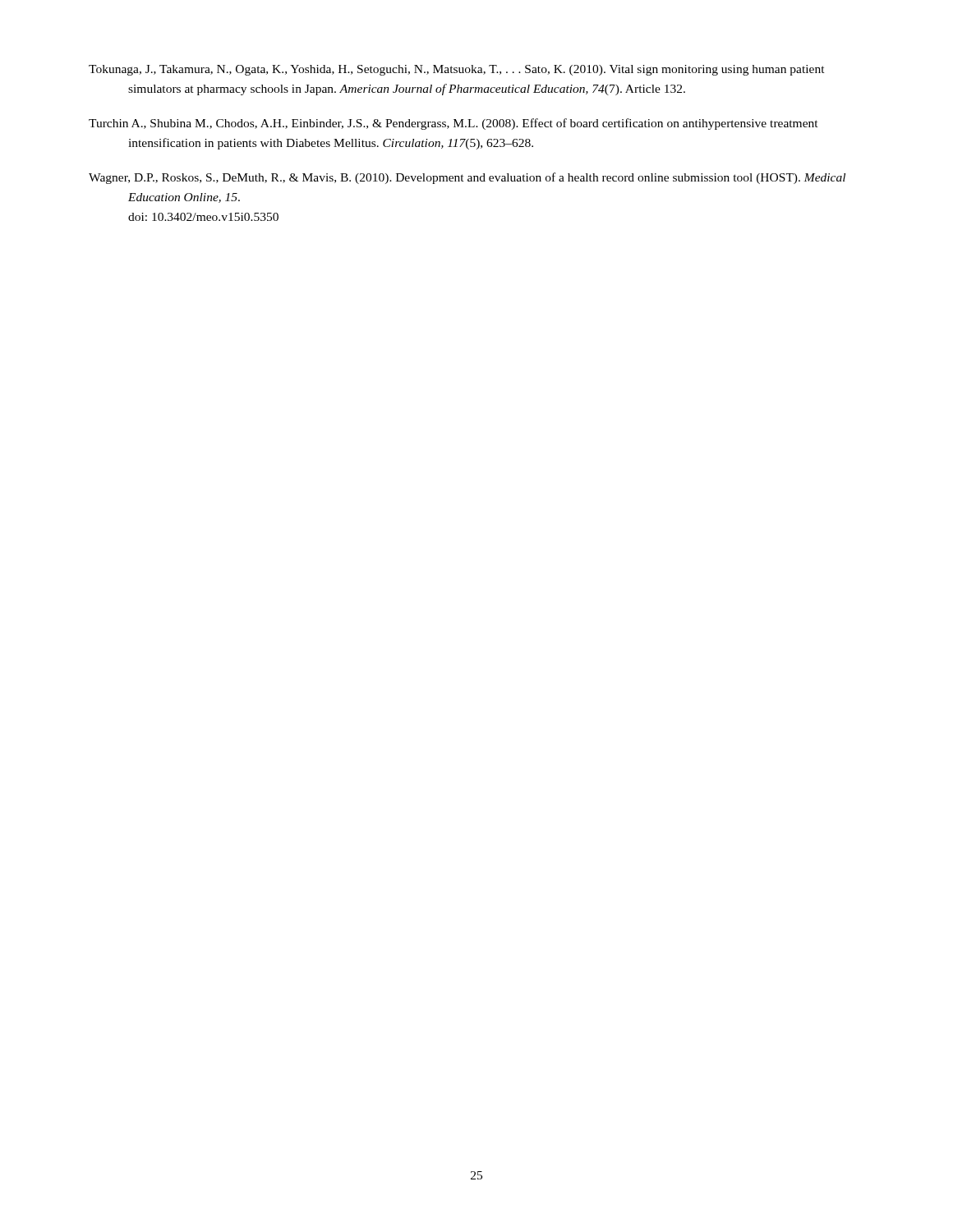
Task: Select the list item containing "Turchin A., Shubina M., Chodos, A.H.,"
Action: point(453,133)
